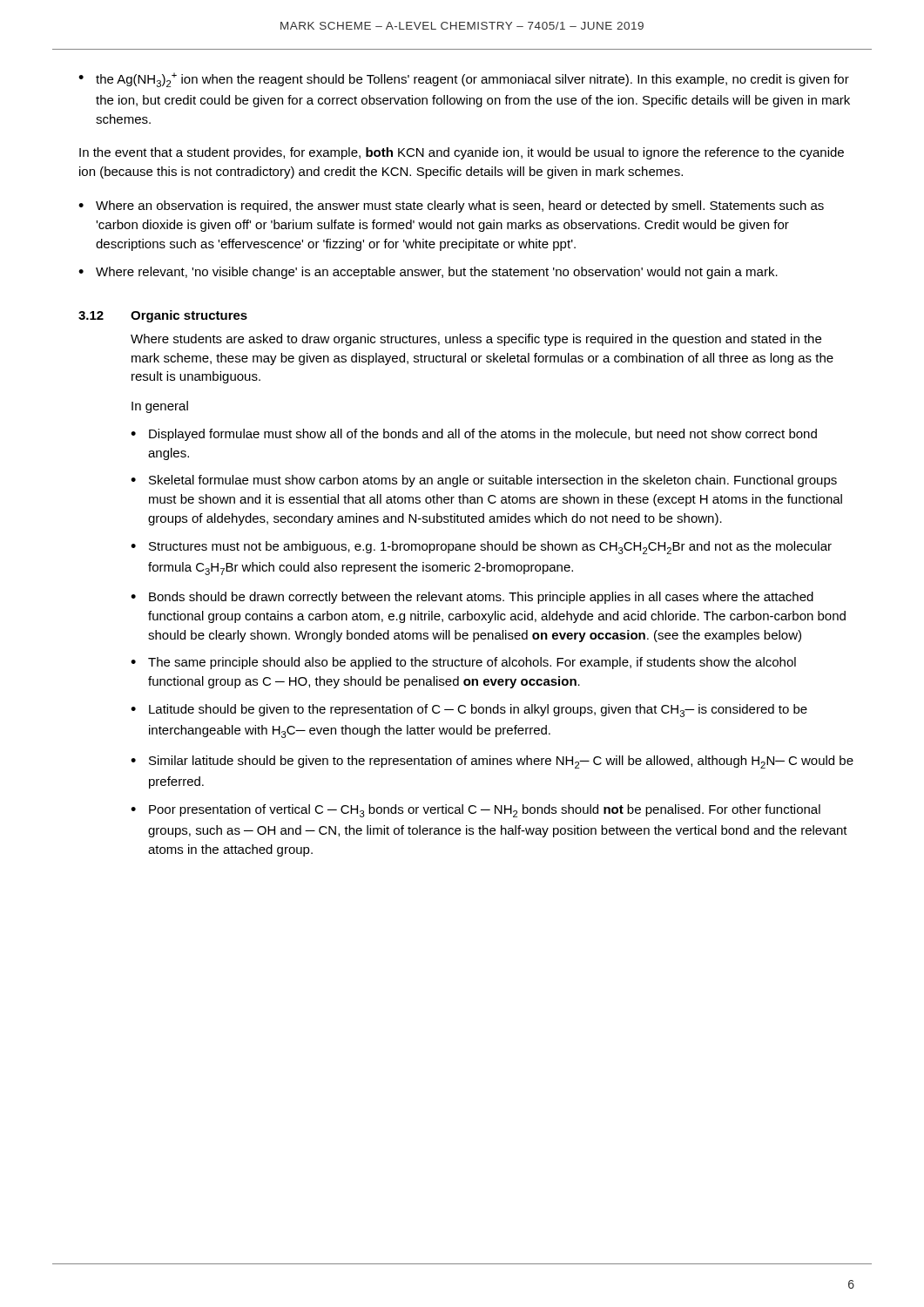924x1307 pixels.
Task: Where is the passage that starts "• Displayed formulae"?
Action: (492, 443)
